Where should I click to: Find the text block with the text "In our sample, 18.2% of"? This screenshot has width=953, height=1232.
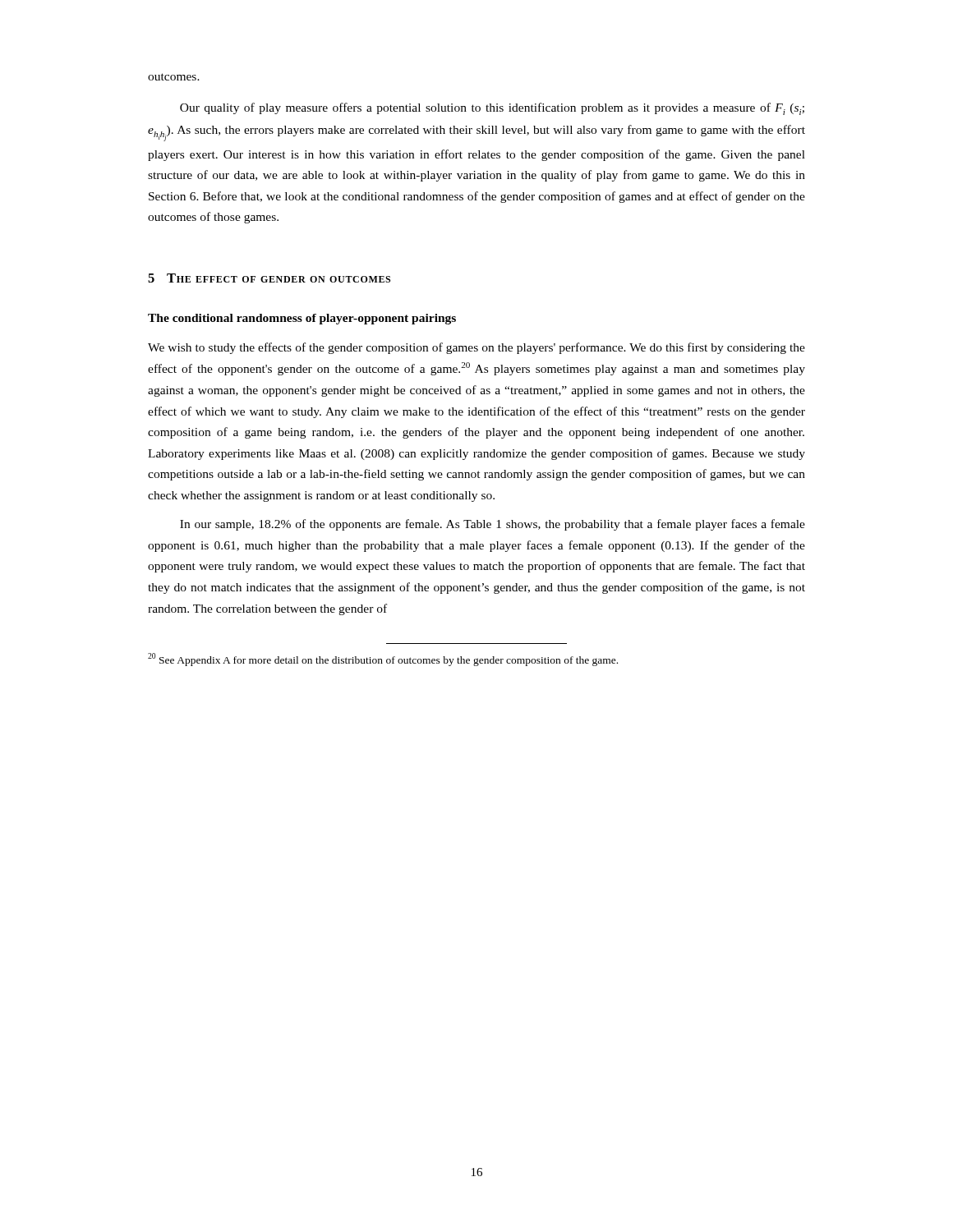(476, 566)
